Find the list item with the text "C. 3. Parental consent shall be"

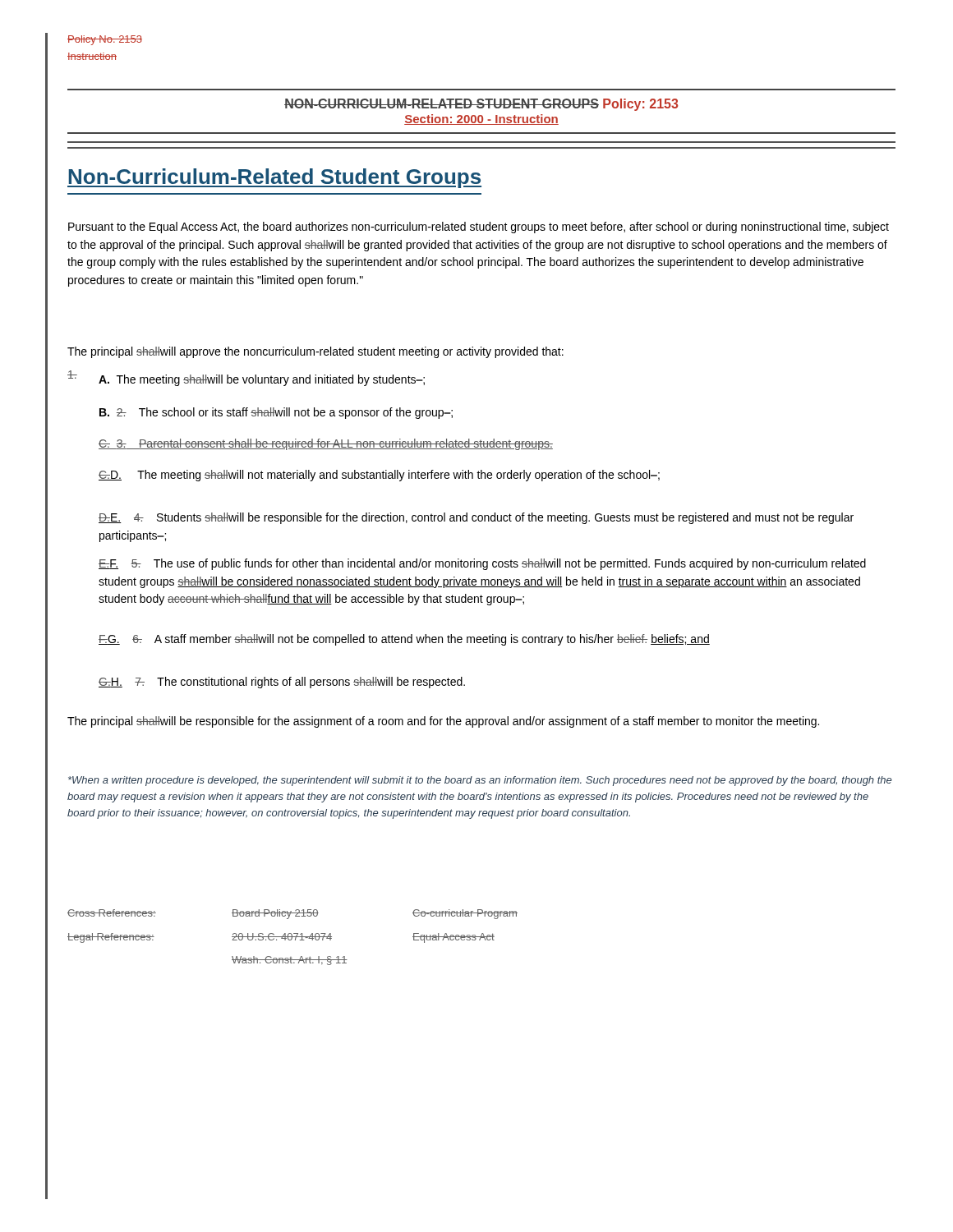pos(326,444)
